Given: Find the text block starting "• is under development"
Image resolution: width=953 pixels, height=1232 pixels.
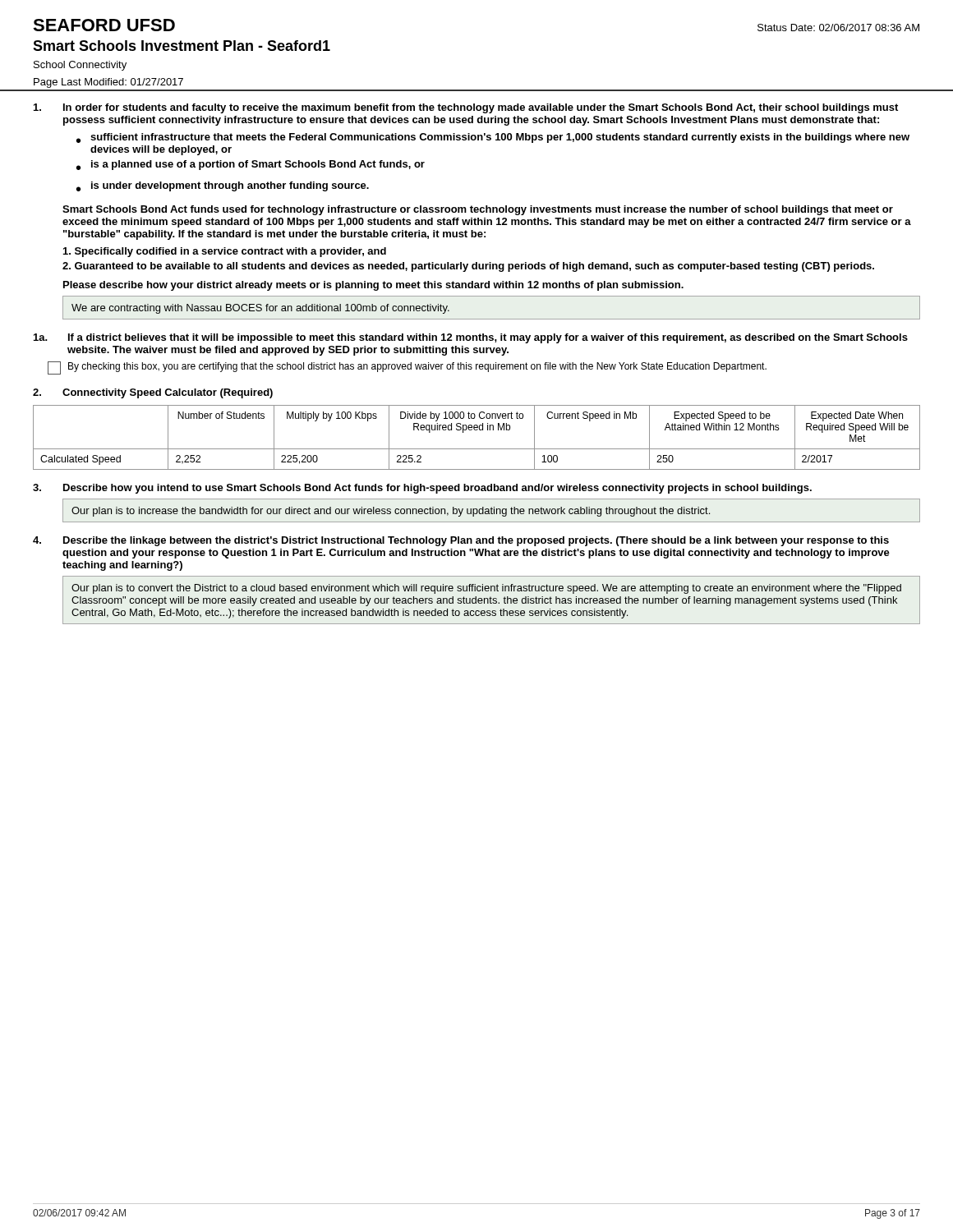Looking at the screenshot, I should (222, 188).
